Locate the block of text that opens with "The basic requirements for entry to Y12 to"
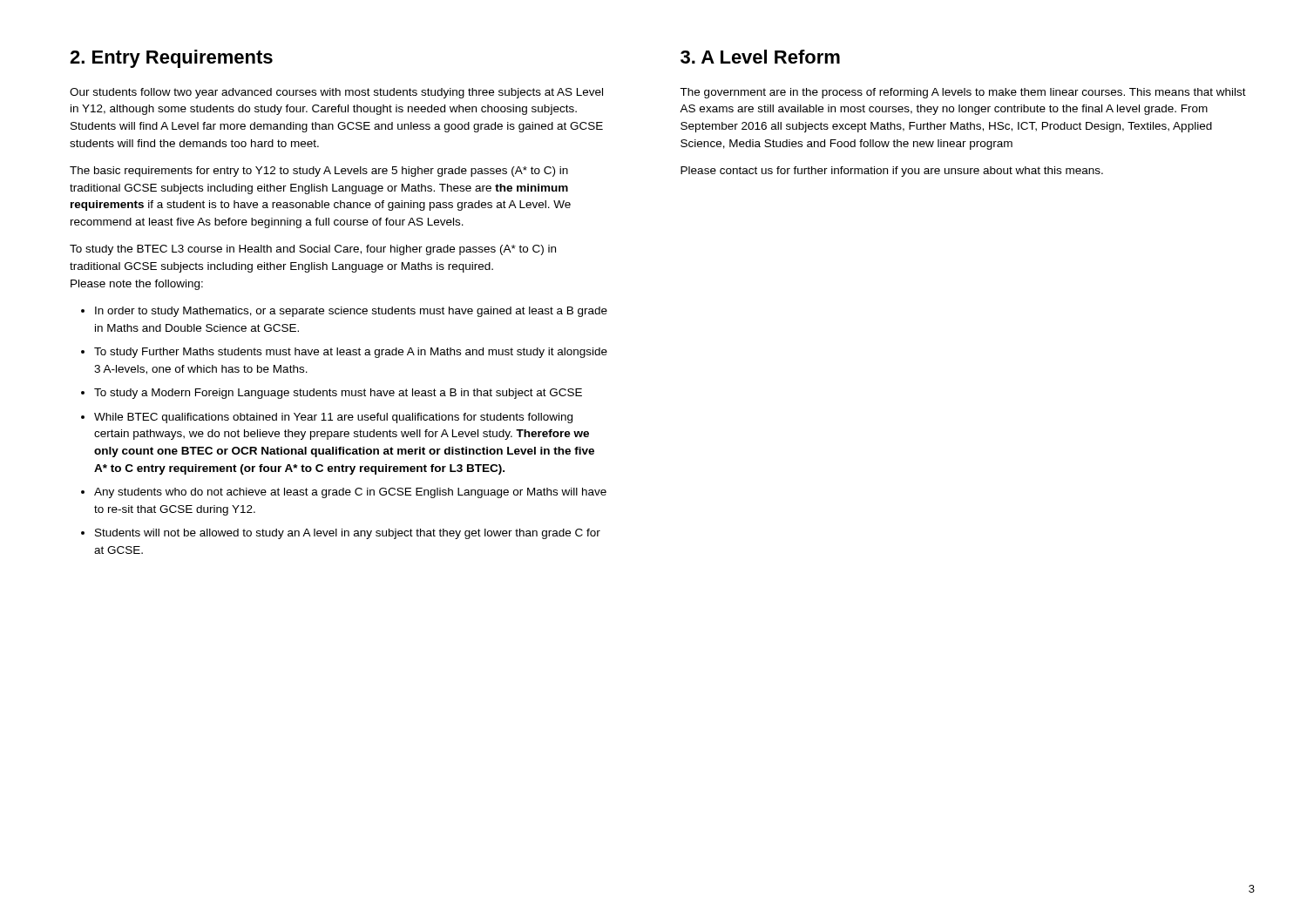The height and width of the screenshot is (924, 1307). click(340, 196)
